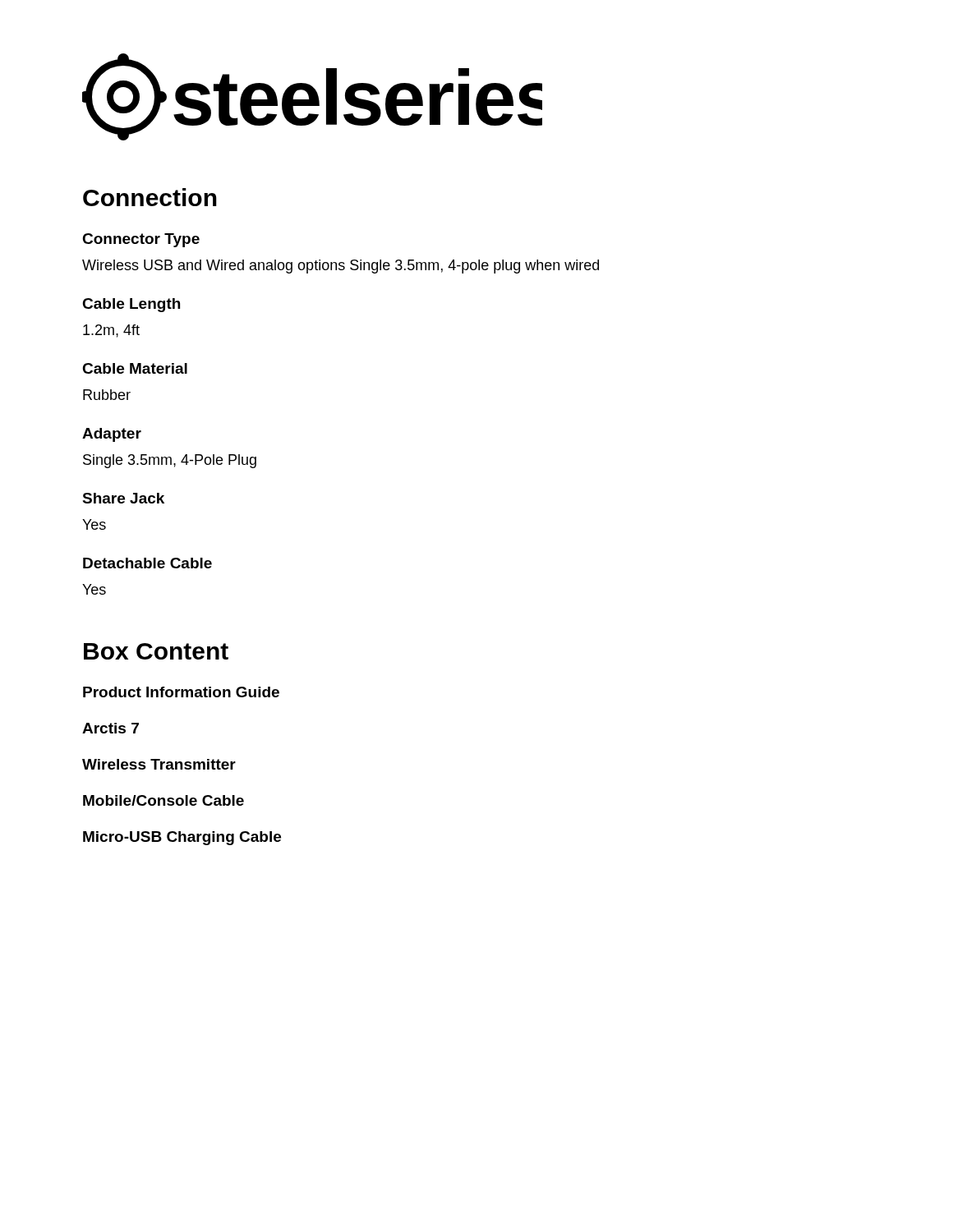Select the section header containing "Cable Material"
The width and height of the screenshot is (953, 1232).
tap(135, 368)
